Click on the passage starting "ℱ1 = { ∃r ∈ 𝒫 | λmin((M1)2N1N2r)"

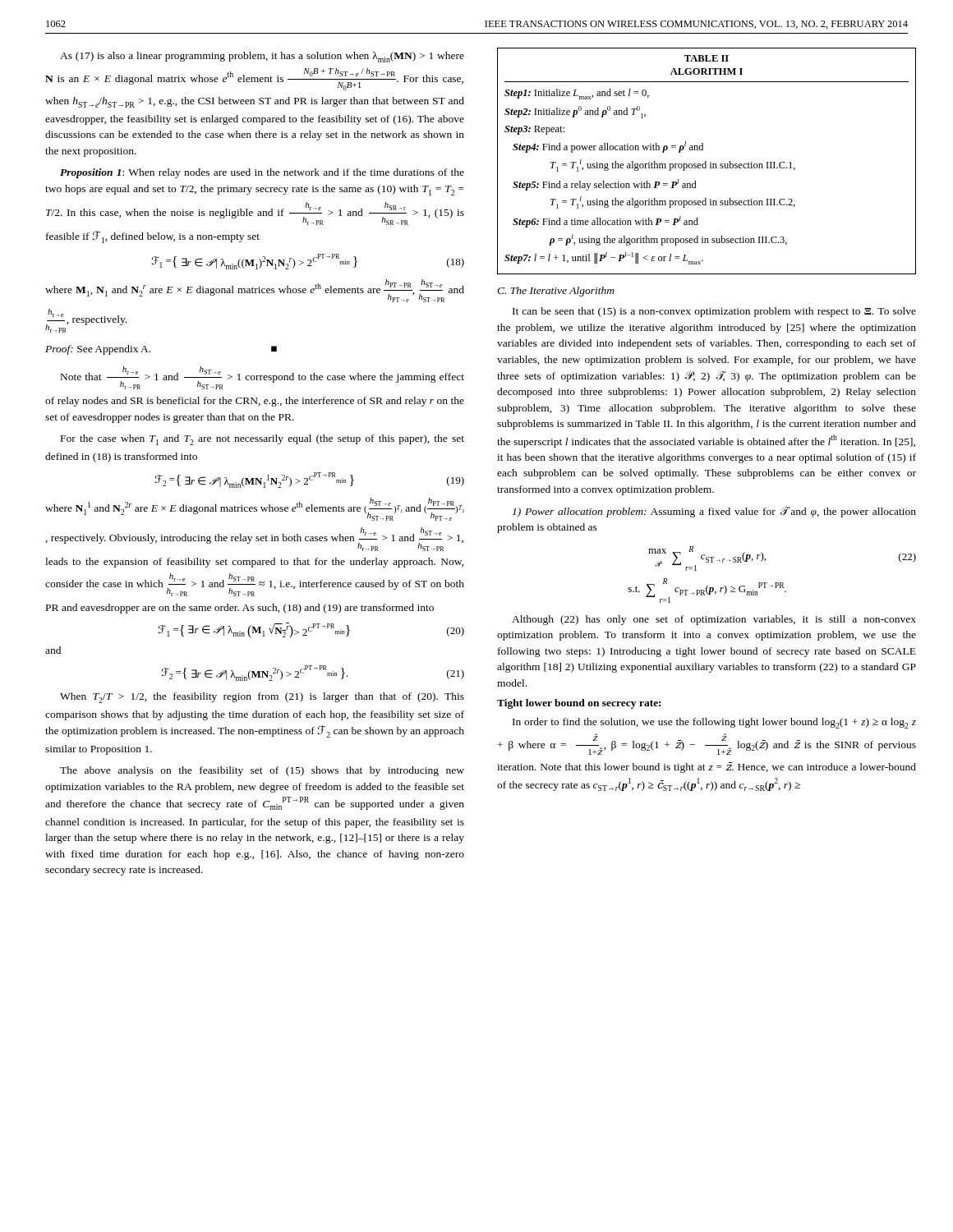(255, 262)
